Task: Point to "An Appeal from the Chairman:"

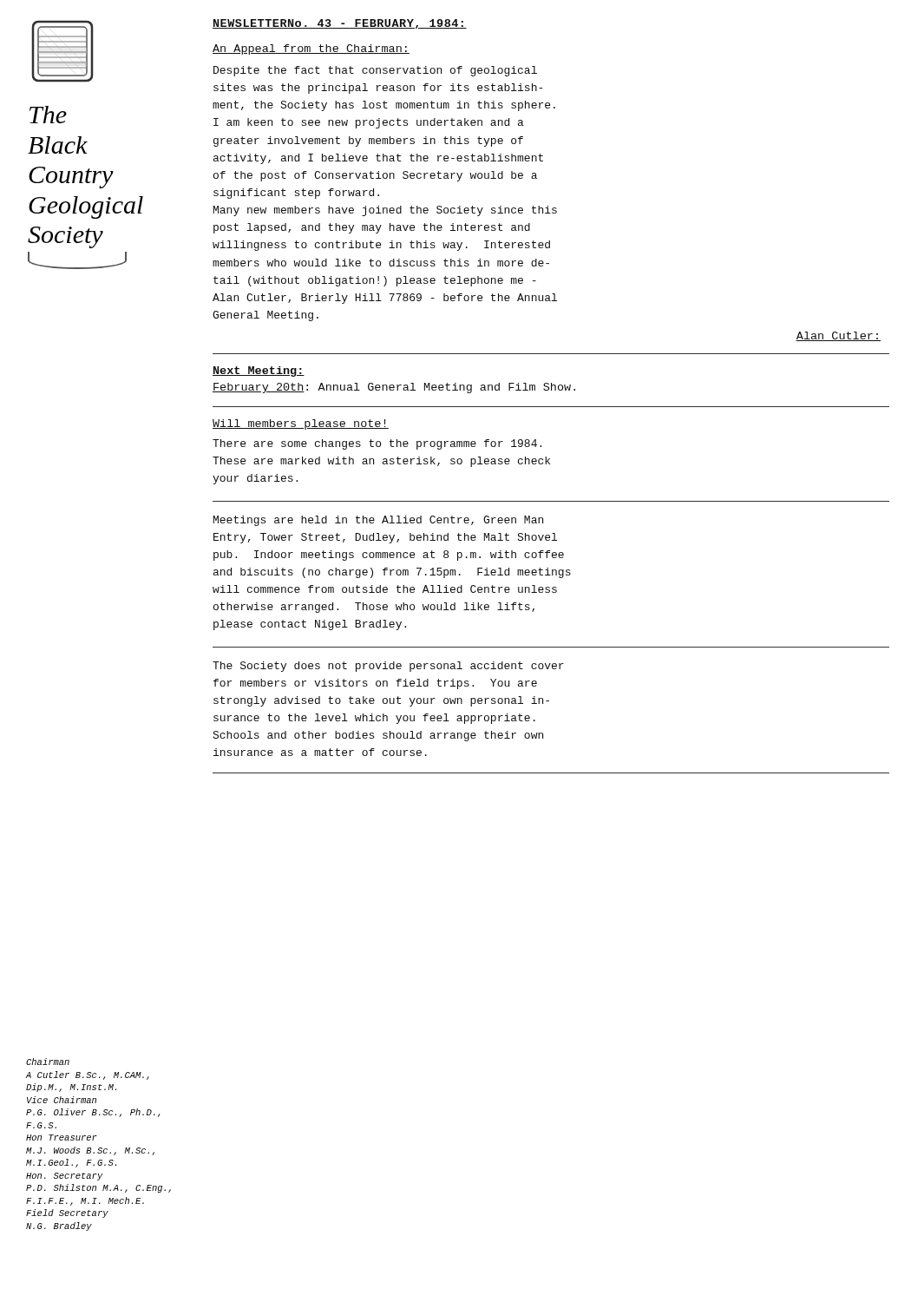Action: pos(311,49)
